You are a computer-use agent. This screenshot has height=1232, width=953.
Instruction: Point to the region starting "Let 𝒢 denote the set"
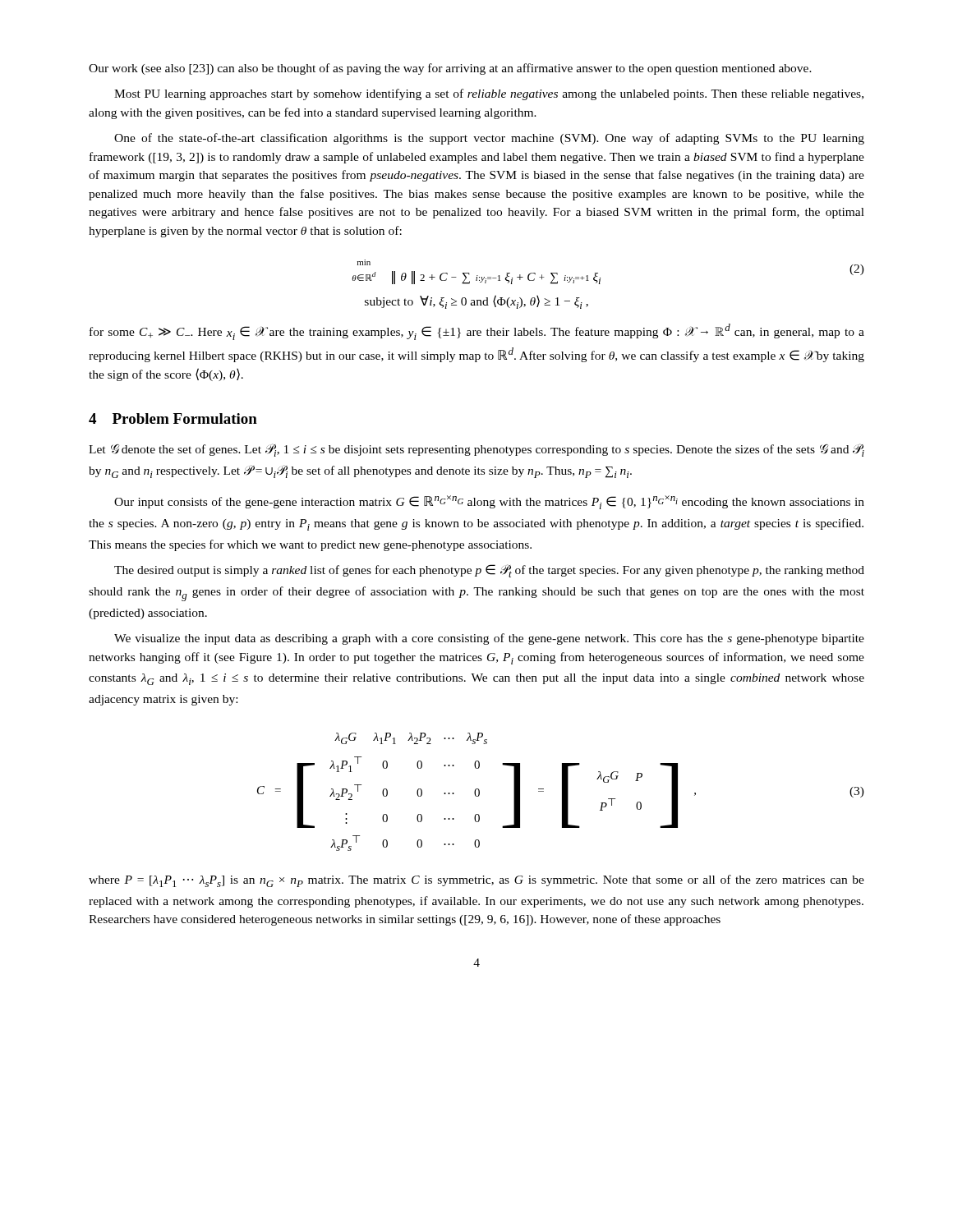click(476, 462)
